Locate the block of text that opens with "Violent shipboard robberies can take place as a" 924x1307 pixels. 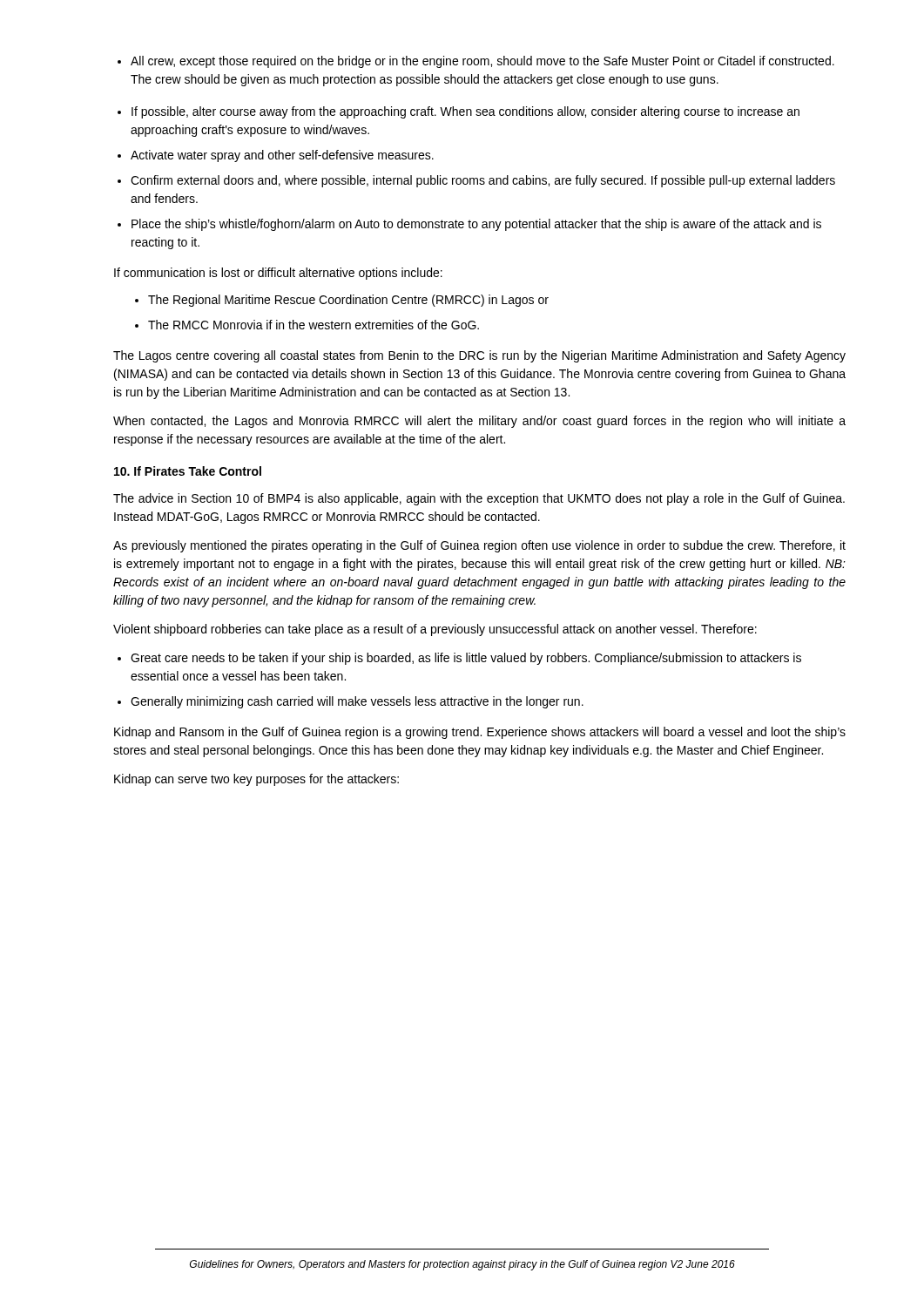pyautogui.click(x=479, y=630)
